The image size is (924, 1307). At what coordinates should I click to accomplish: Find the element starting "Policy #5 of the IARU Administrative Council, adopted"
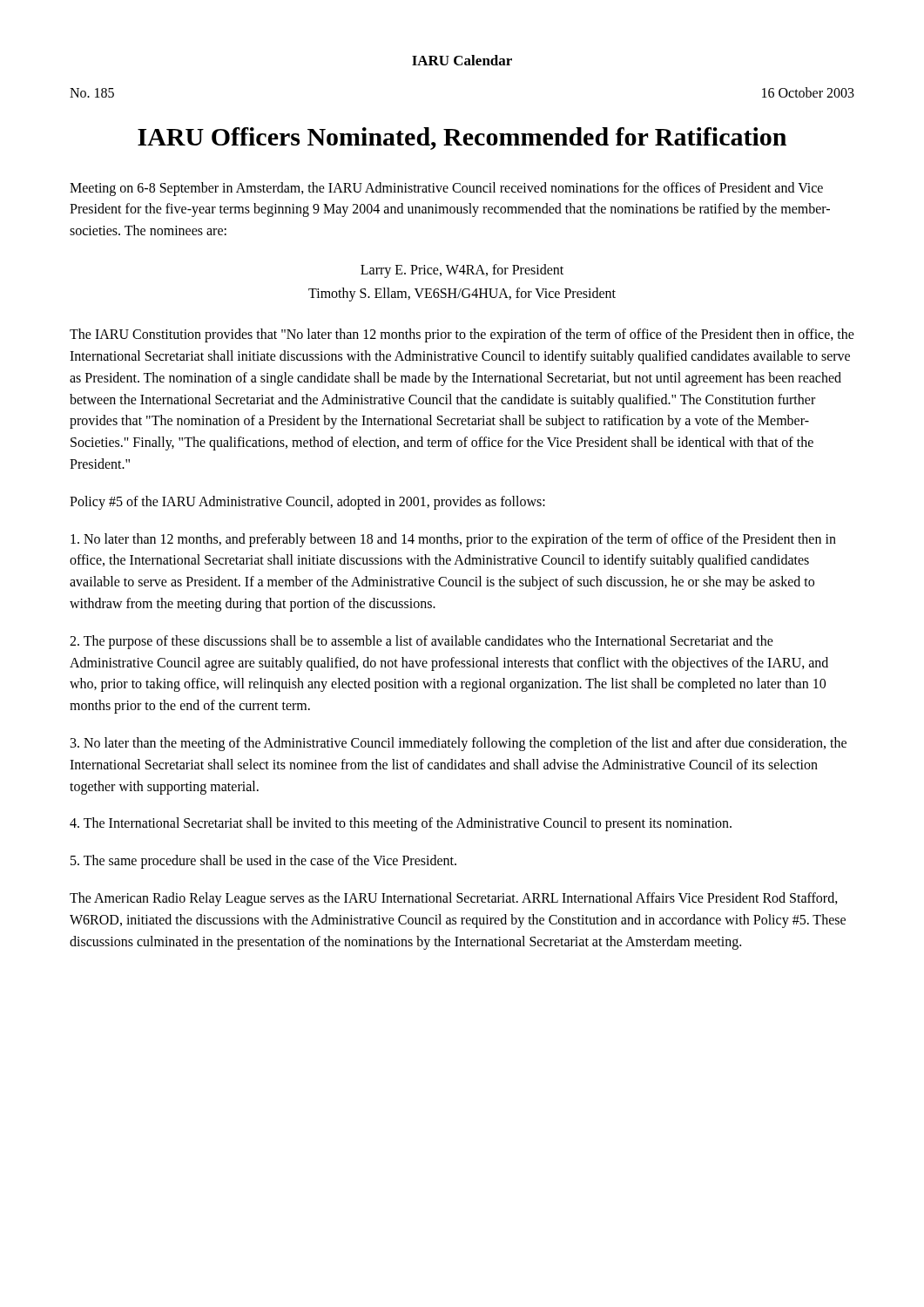[x=308, y=501]
